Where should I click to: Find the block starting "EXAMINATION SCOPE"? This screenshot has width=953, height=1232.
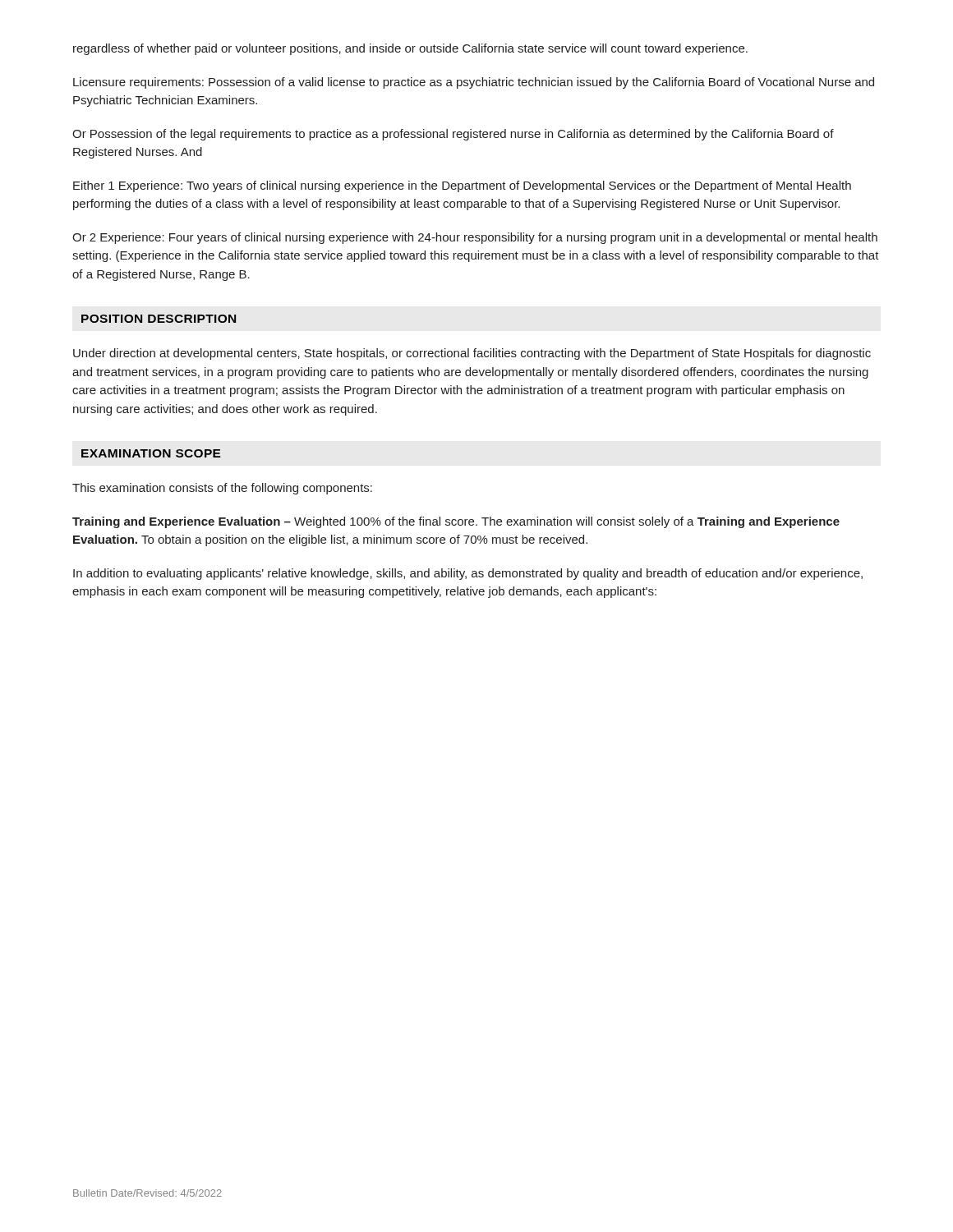pyautogui.click(x=151, y=453)
